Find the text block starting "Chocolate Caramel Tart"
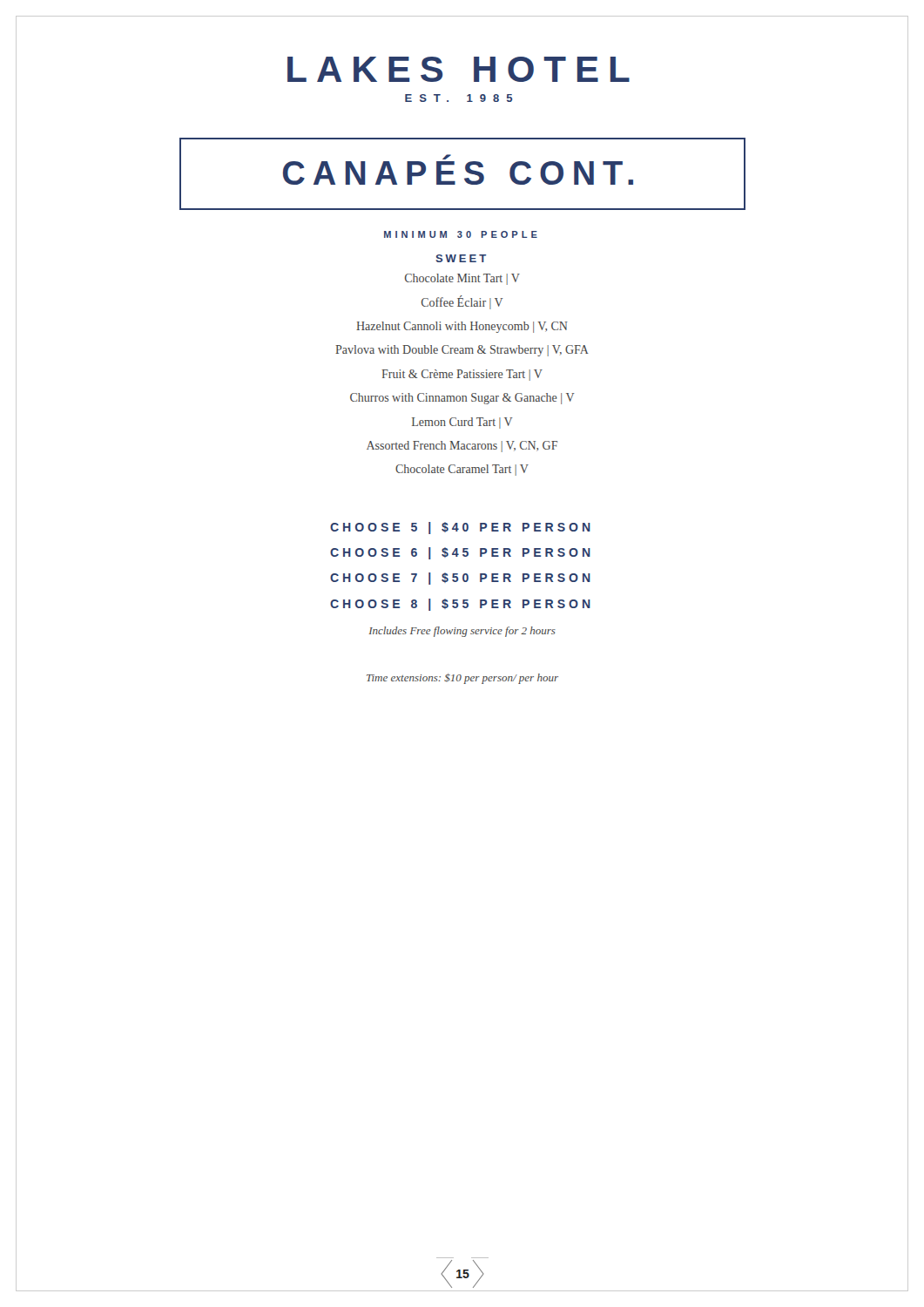The width and height of the screenshot is (924, 1307). [x=462, y=469]
